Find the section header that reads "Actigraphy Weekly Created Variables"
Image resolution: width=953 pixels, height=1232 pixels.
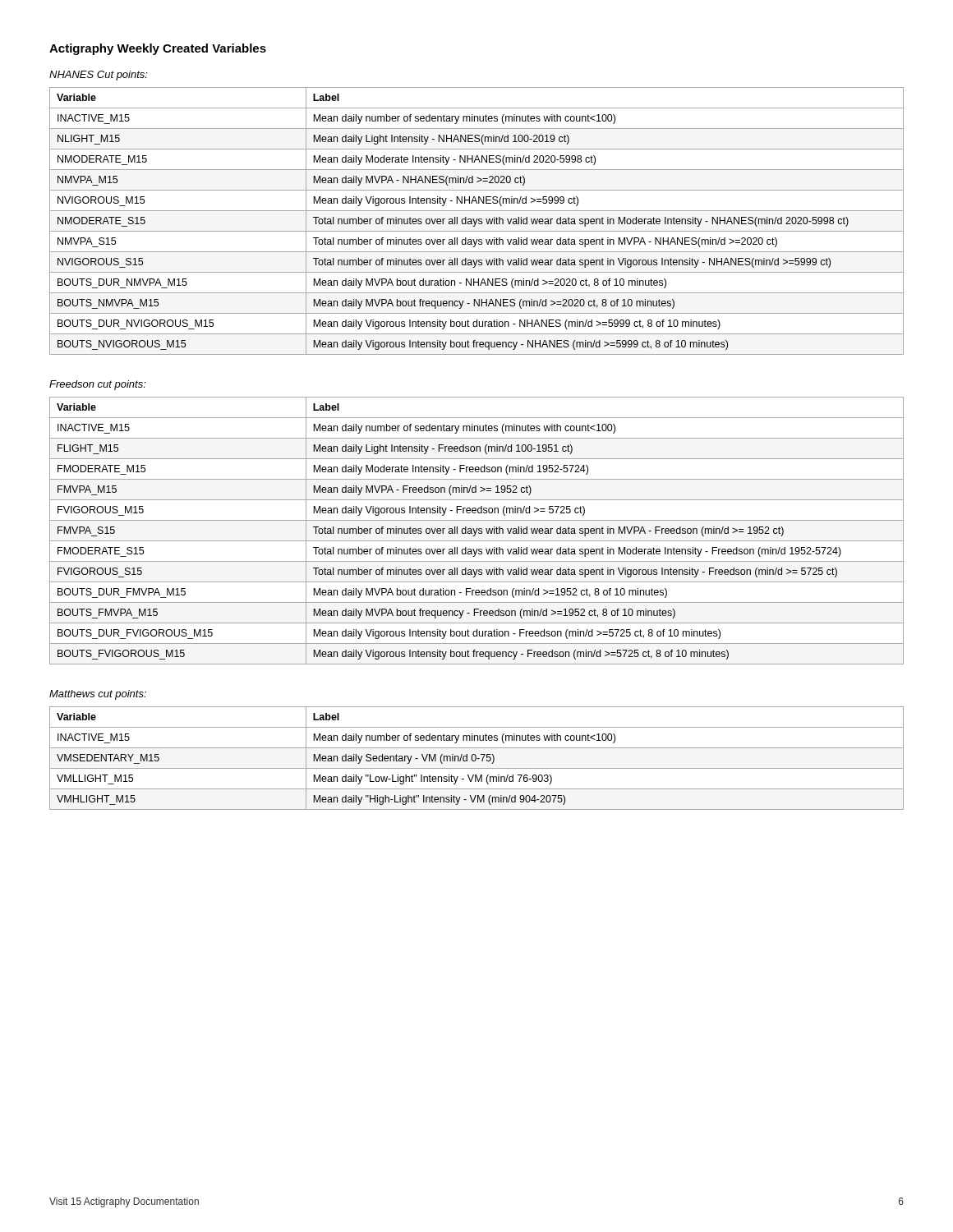click(158, 48)
